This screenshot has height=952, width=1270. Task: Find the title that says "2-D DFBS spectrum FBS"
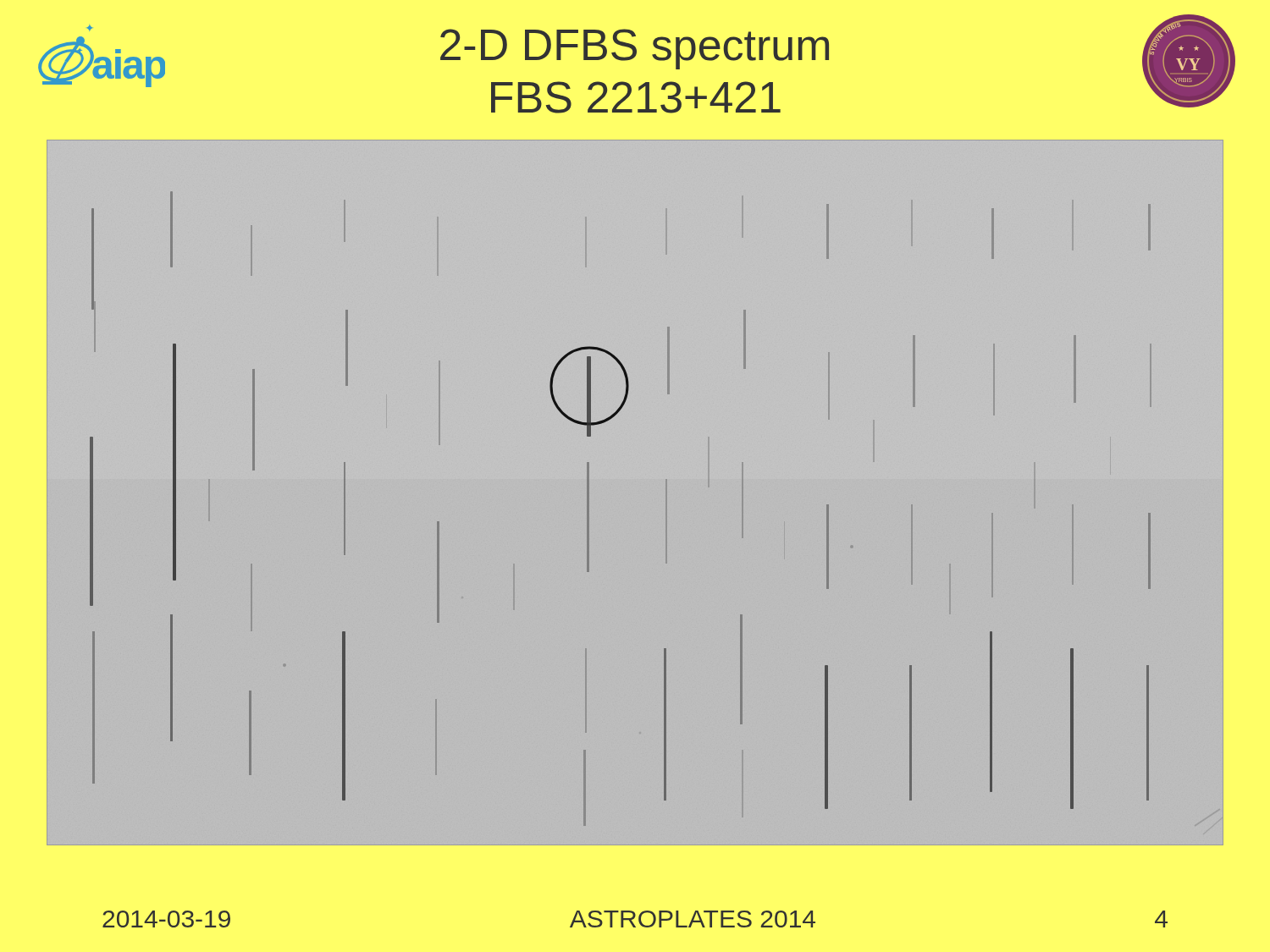click(635, 71)
